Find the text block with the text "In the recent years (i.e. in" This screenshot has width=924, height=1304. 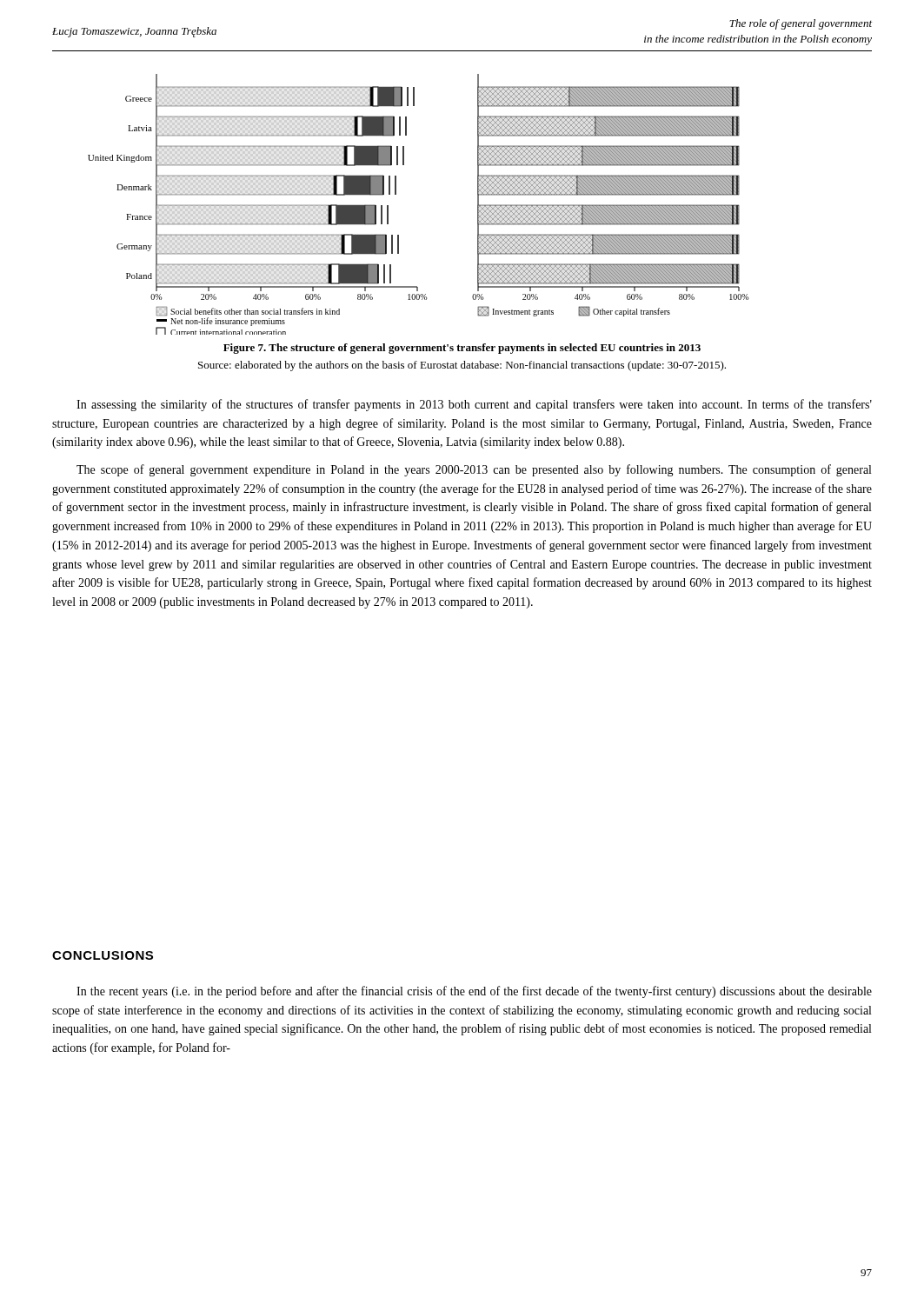pyautogui.click(x=462, y=1020)
